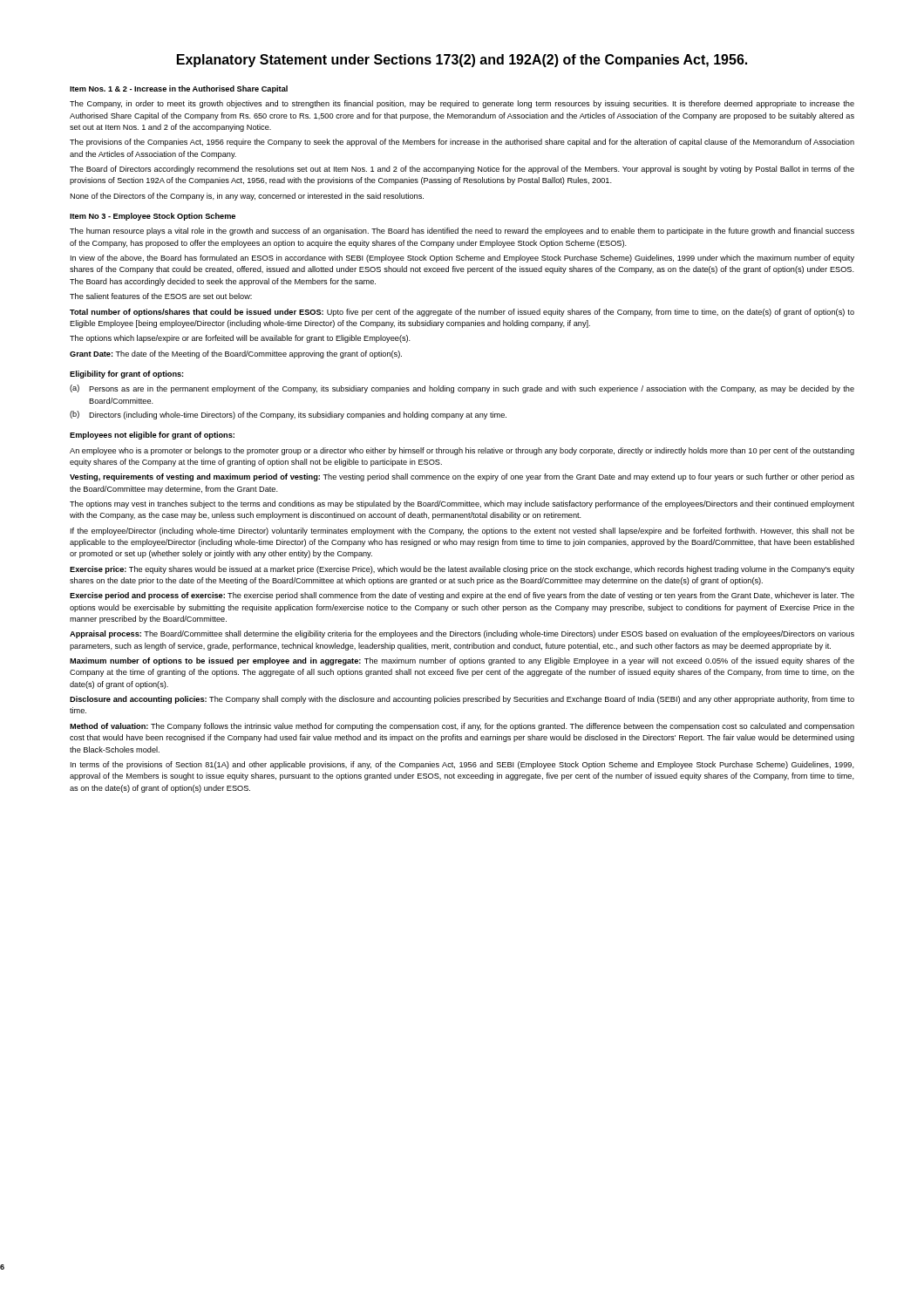This screenshot has width=924, height=1308.
Task: Click on the section header that reads "Item No 3 -"
Action: pos(462,217)
